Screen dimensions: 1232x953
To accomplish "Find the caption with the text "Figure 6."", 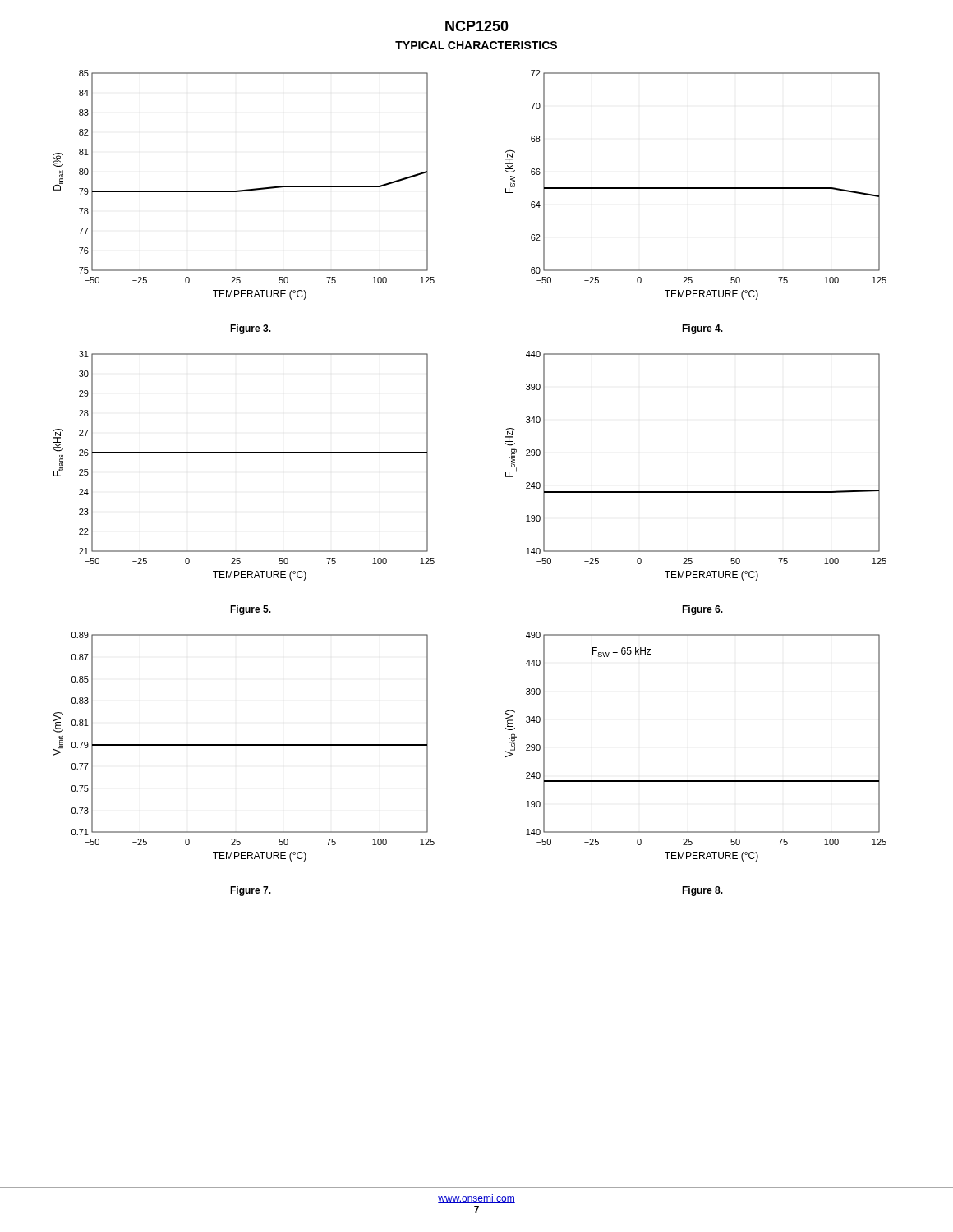I will point(702,609).
